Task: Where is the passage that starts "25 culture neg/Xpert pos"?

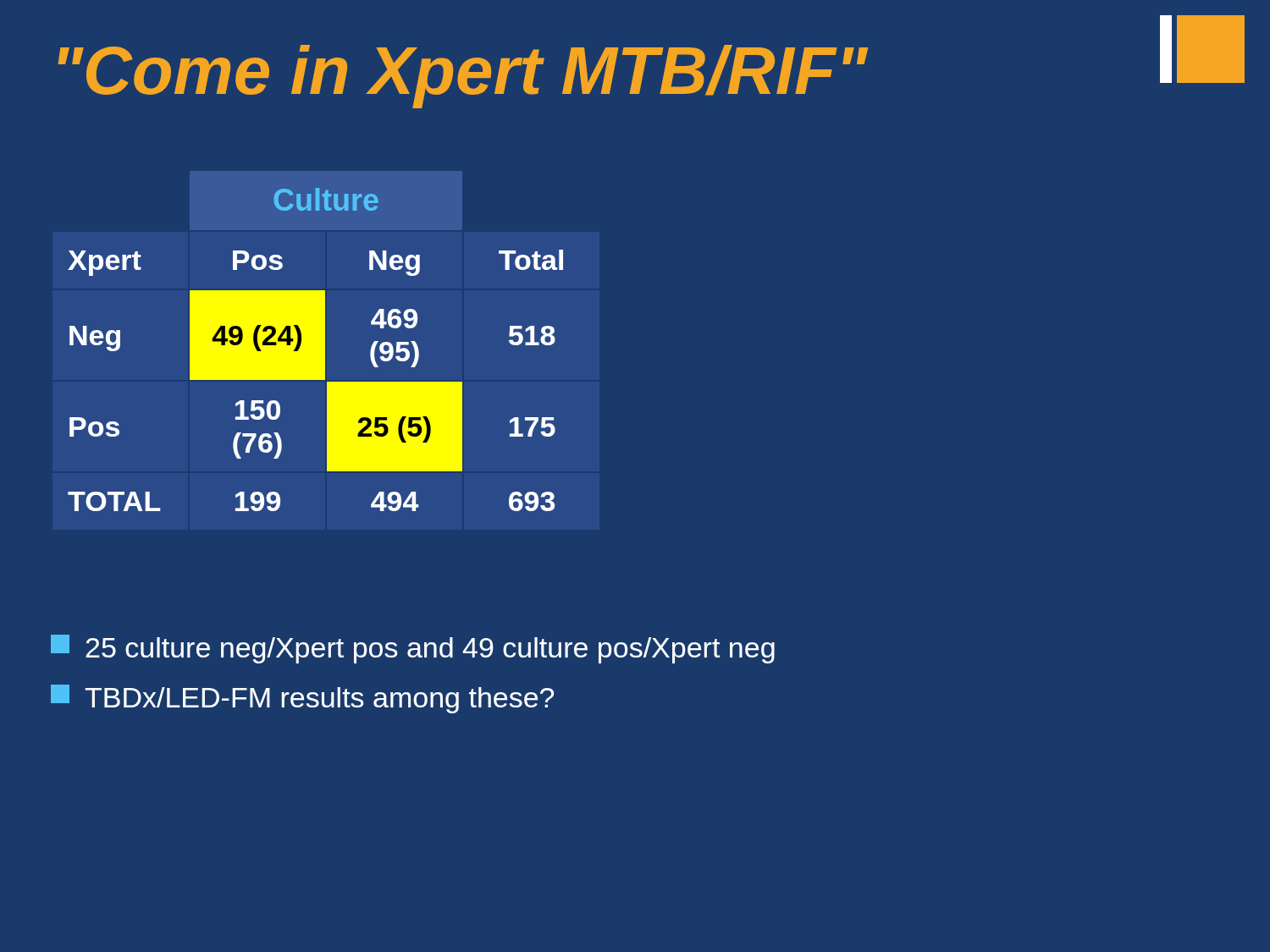Action: click(x=413, y=648)
